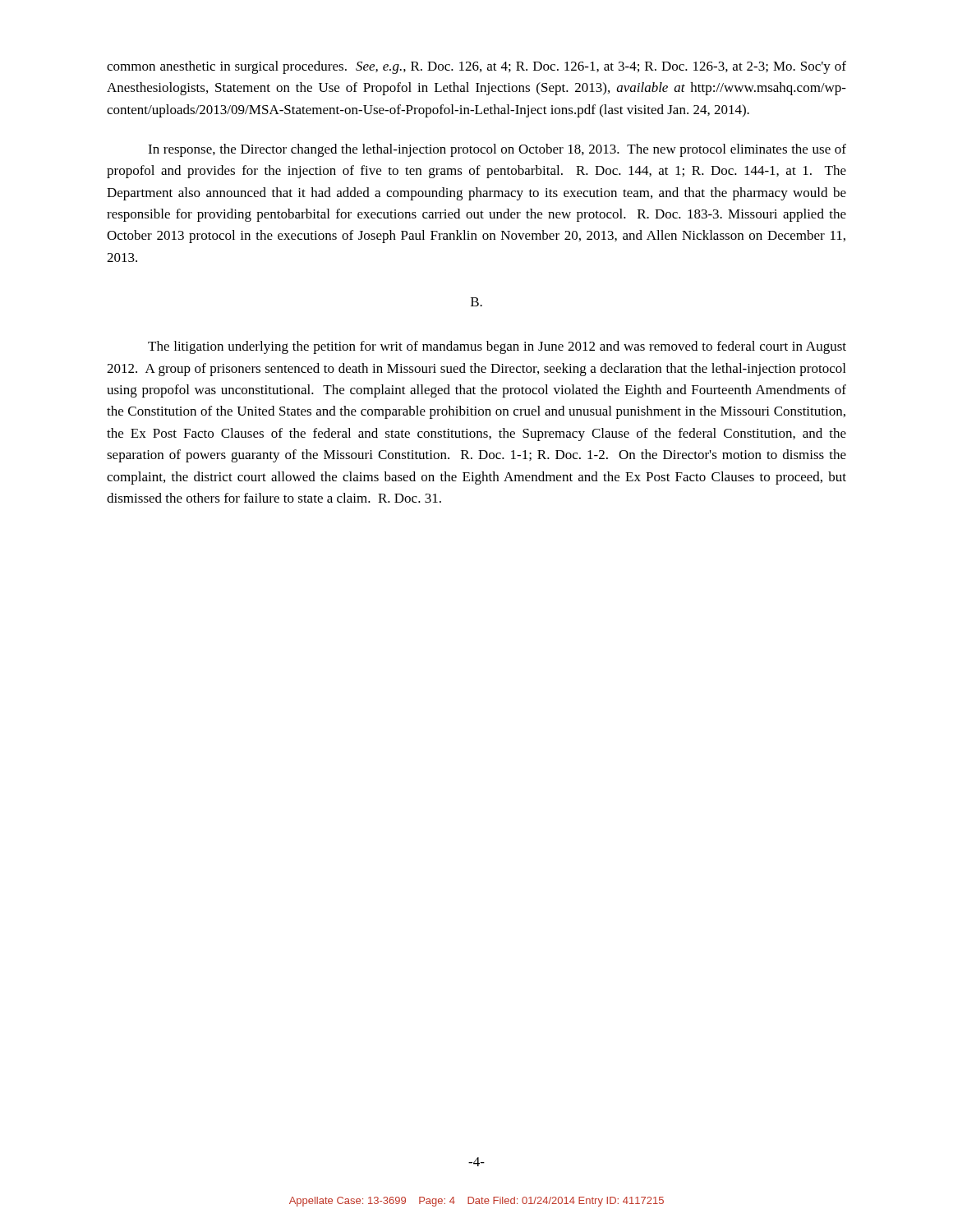The image size is (953, 1232).
Task: Locate the block of text that opens with "In response, the Director changed the lethal-injection protocol"
Action: click(x=476, y=203)
